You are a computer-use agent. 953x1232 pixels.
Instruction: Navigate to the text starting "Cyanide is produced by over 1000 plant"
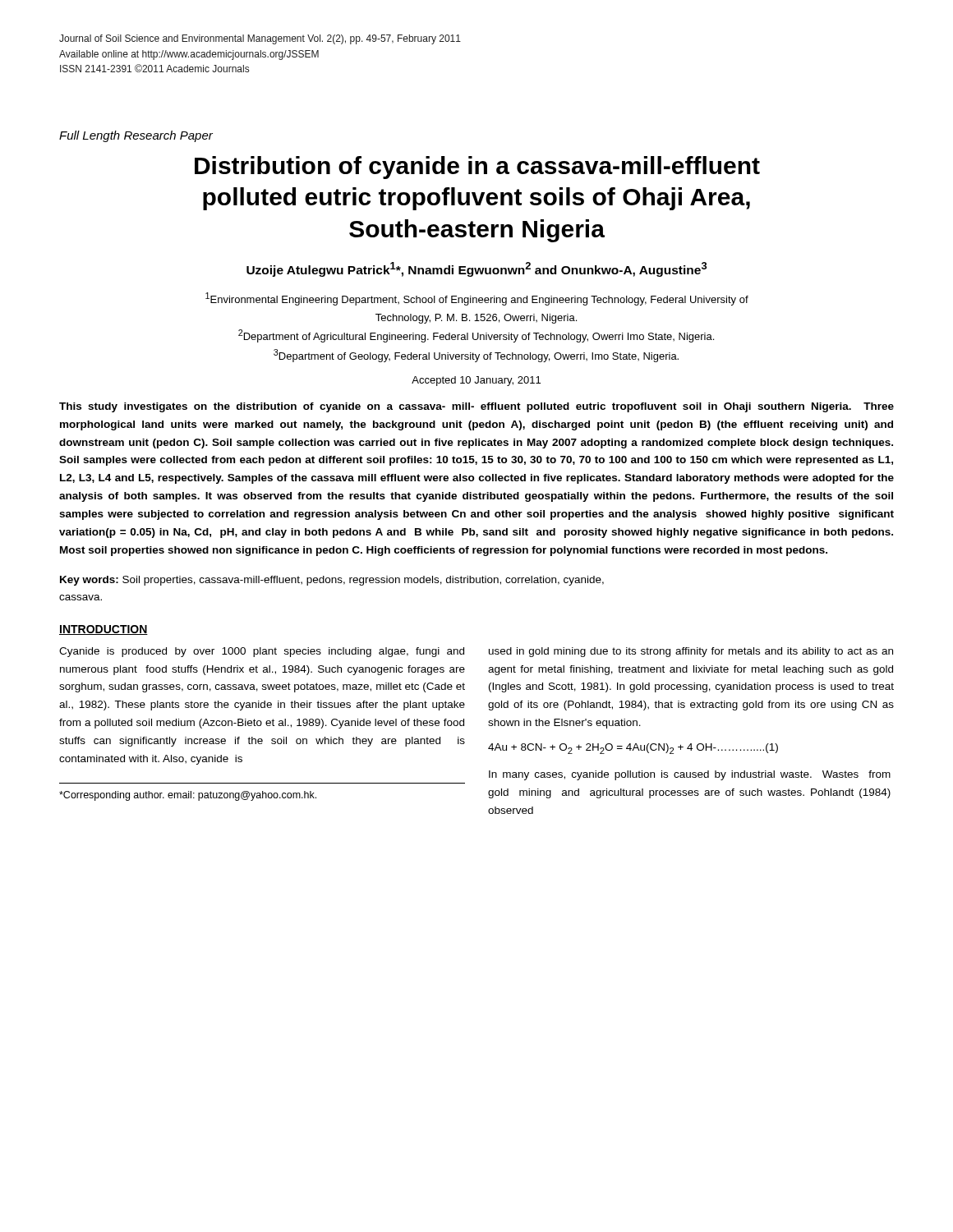tap(262, 724)
